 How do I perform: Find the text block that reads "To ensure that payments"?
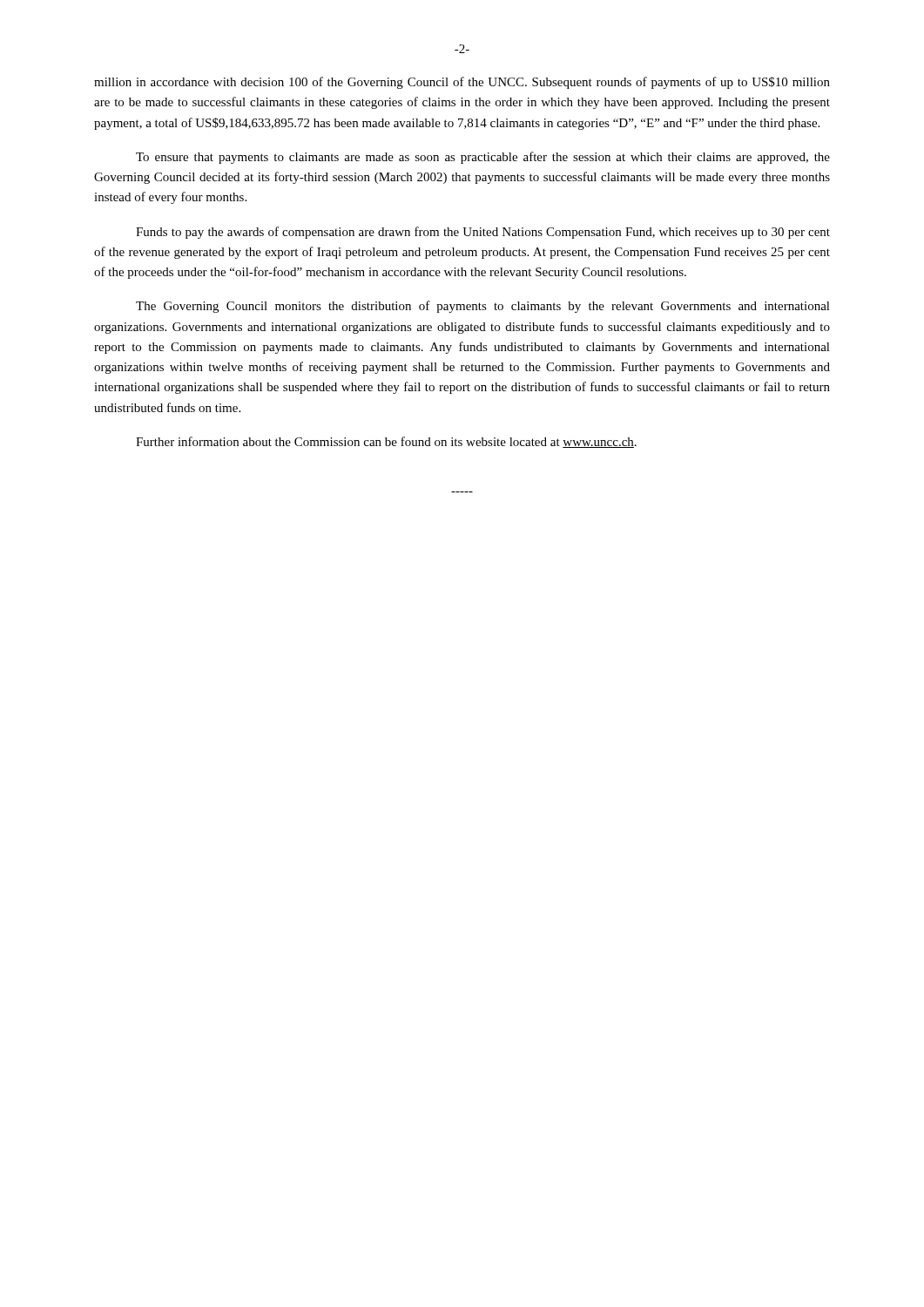(x=462, y=177)
